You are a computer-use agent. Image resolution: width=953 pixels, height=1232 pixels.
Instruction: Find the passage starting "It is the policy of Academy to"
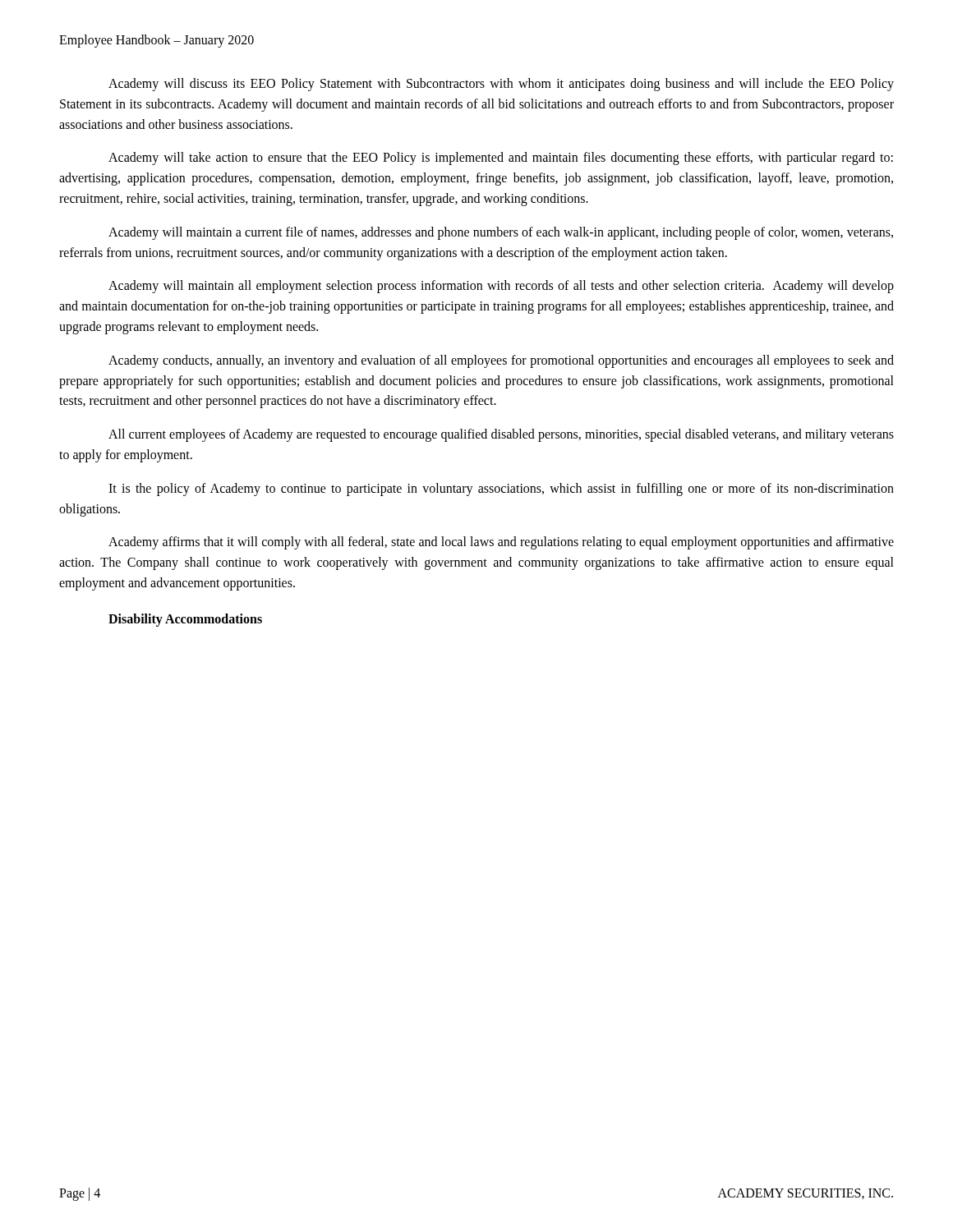pyautogui.click(x=476, y=498)
